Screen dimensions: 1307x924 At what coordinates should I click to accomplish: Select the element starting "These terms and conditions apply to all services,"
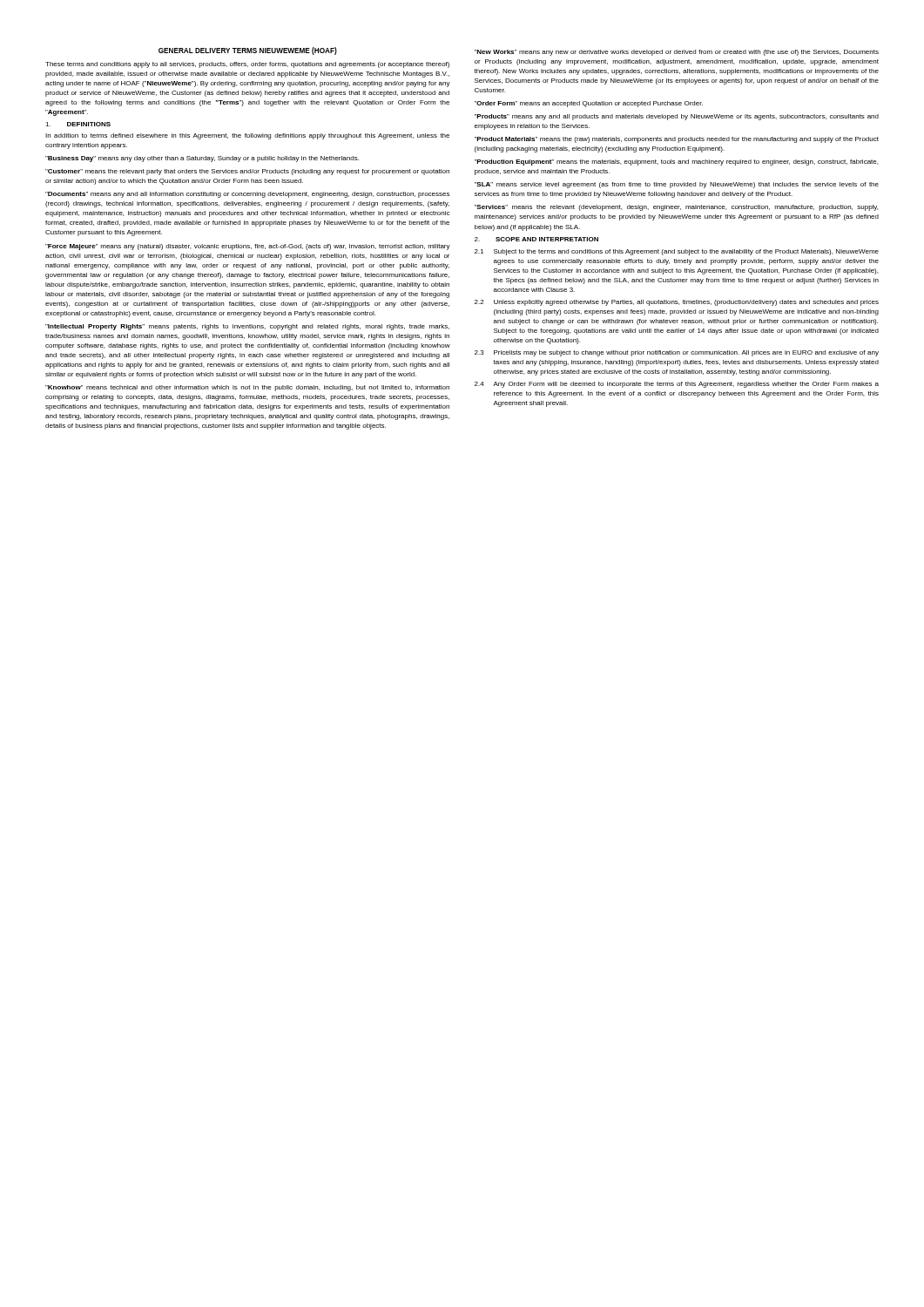(x=248, y=88)
